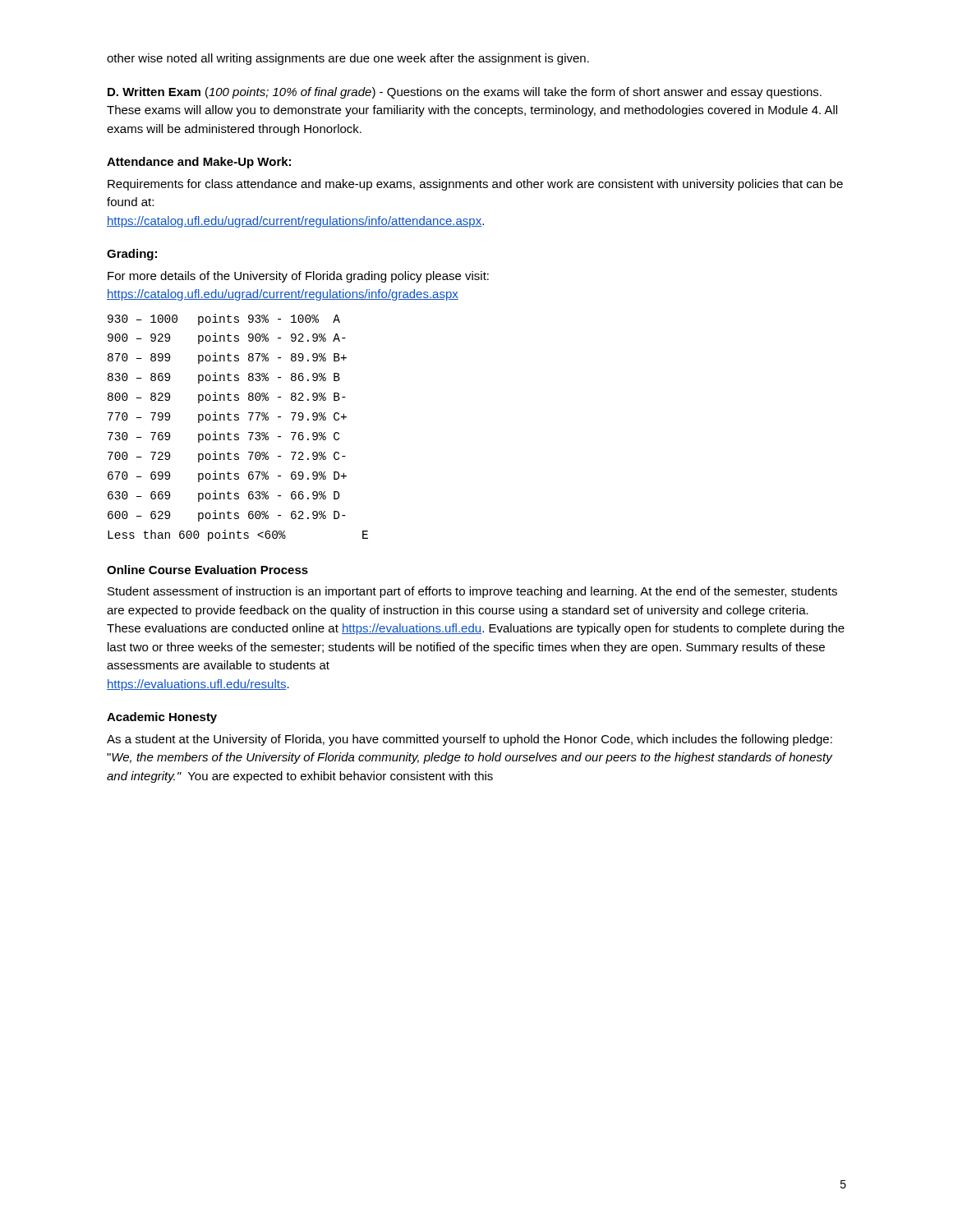Select the text starting "For more details of the"
953x1232 pixels.
(x=298, y=284)
